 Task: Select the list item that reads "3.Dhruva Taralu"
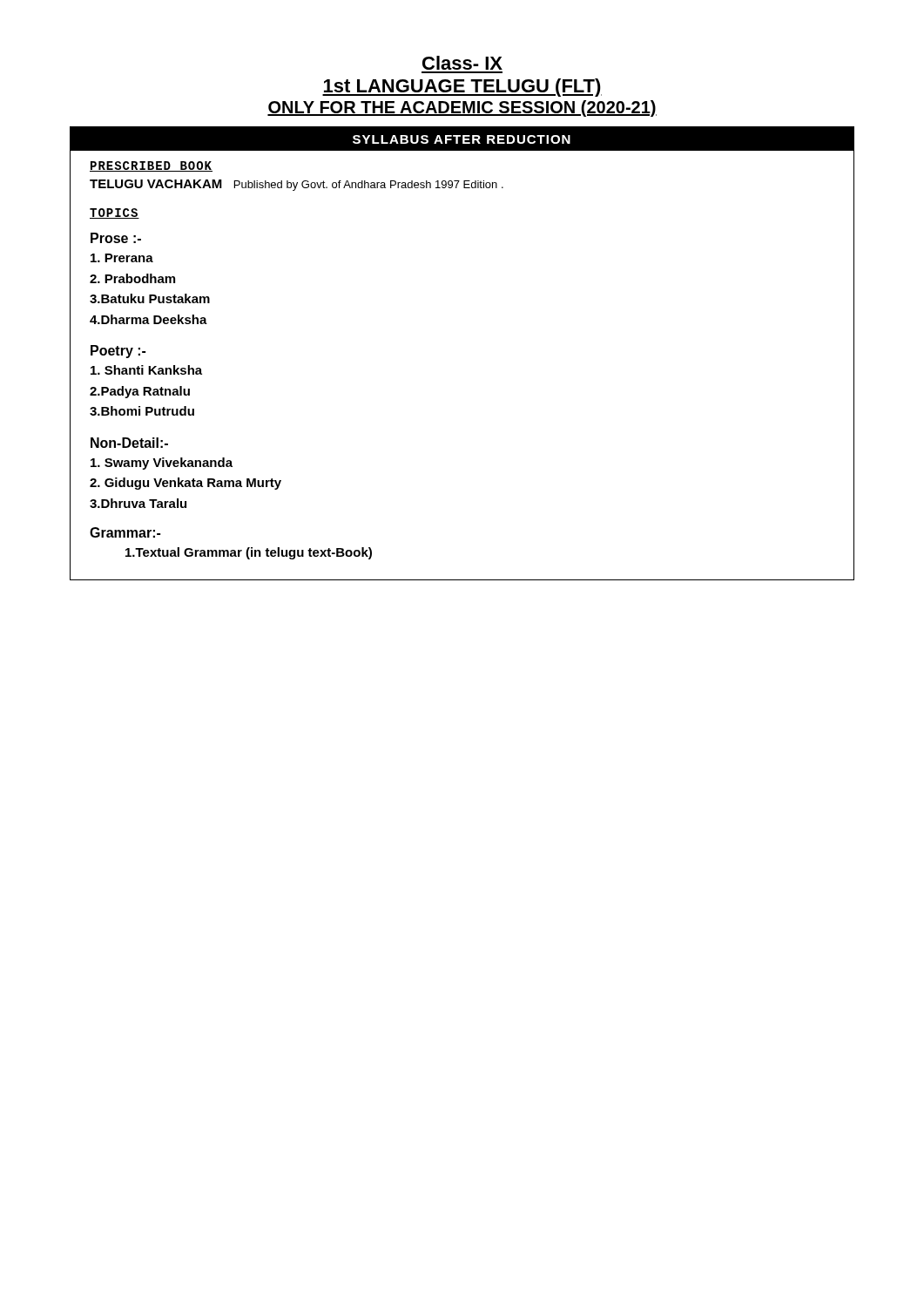pos(139,503)
